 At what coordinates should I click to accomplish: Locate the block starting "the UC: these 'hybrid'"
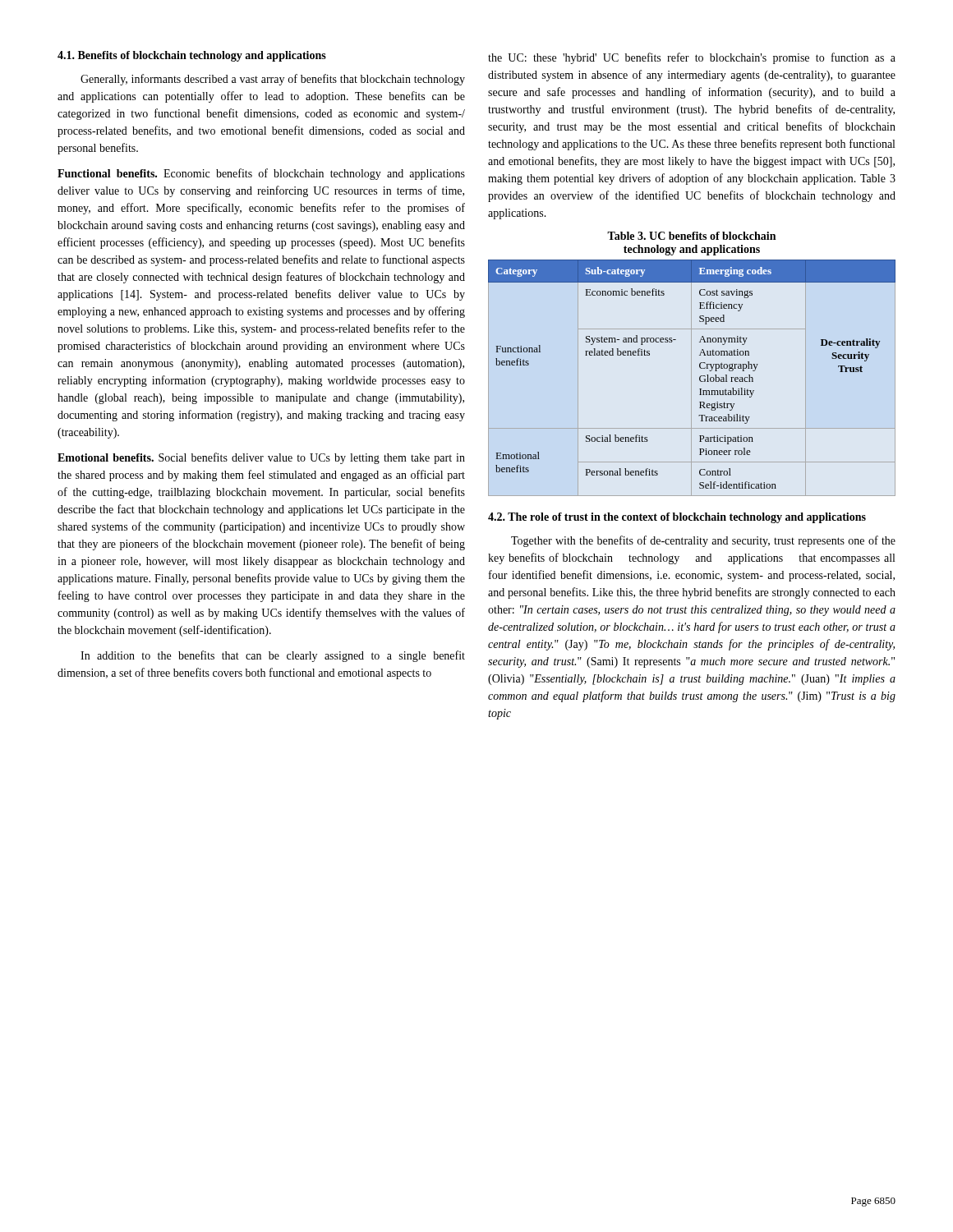[x=692, y=136]
